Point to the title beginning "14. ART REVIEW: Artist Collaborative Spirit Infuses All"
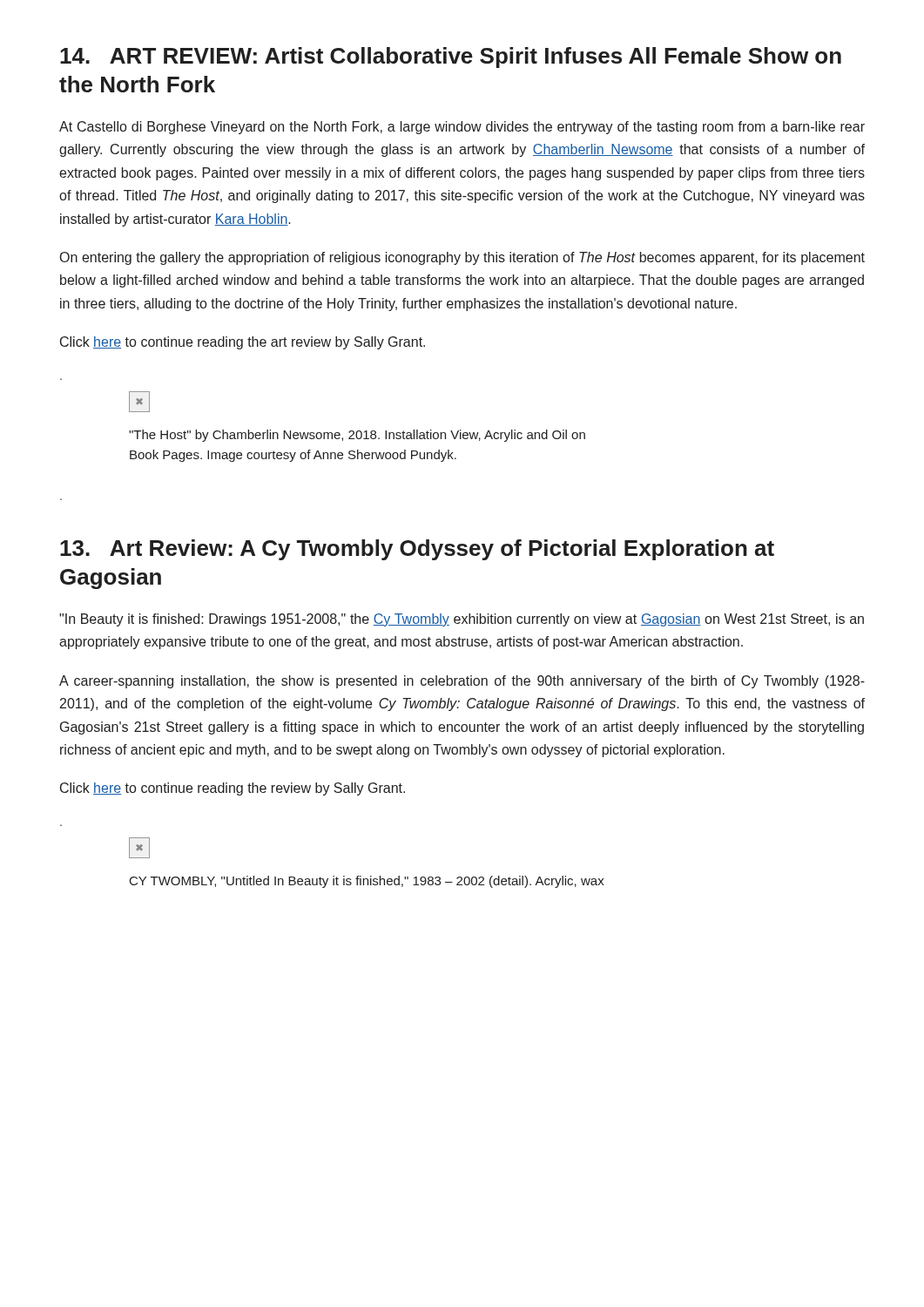This screenshot has width=924, height=1307. [451, 70]
